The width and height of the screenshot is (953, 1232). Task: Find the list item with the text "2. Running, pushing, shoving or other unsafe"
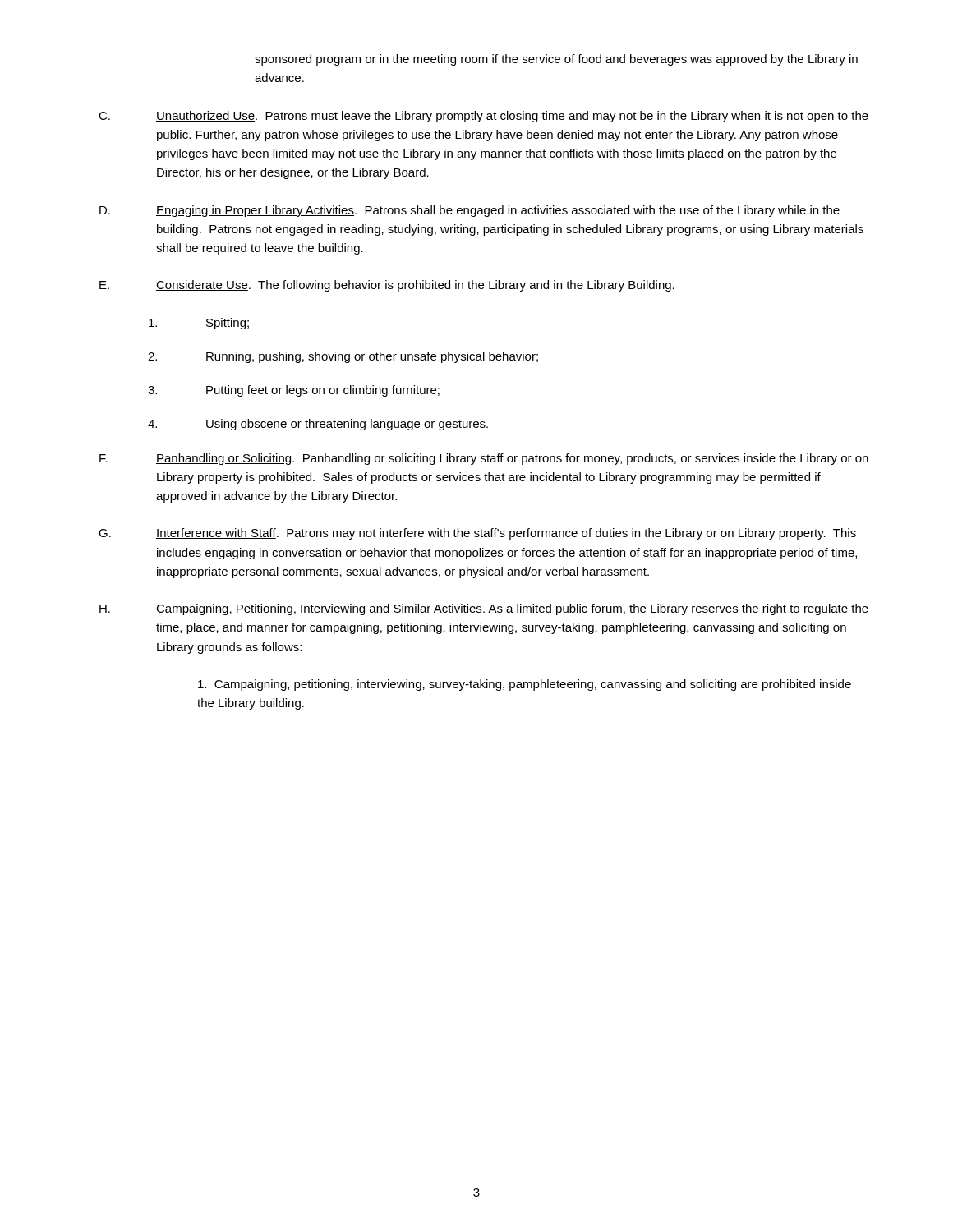509,356
